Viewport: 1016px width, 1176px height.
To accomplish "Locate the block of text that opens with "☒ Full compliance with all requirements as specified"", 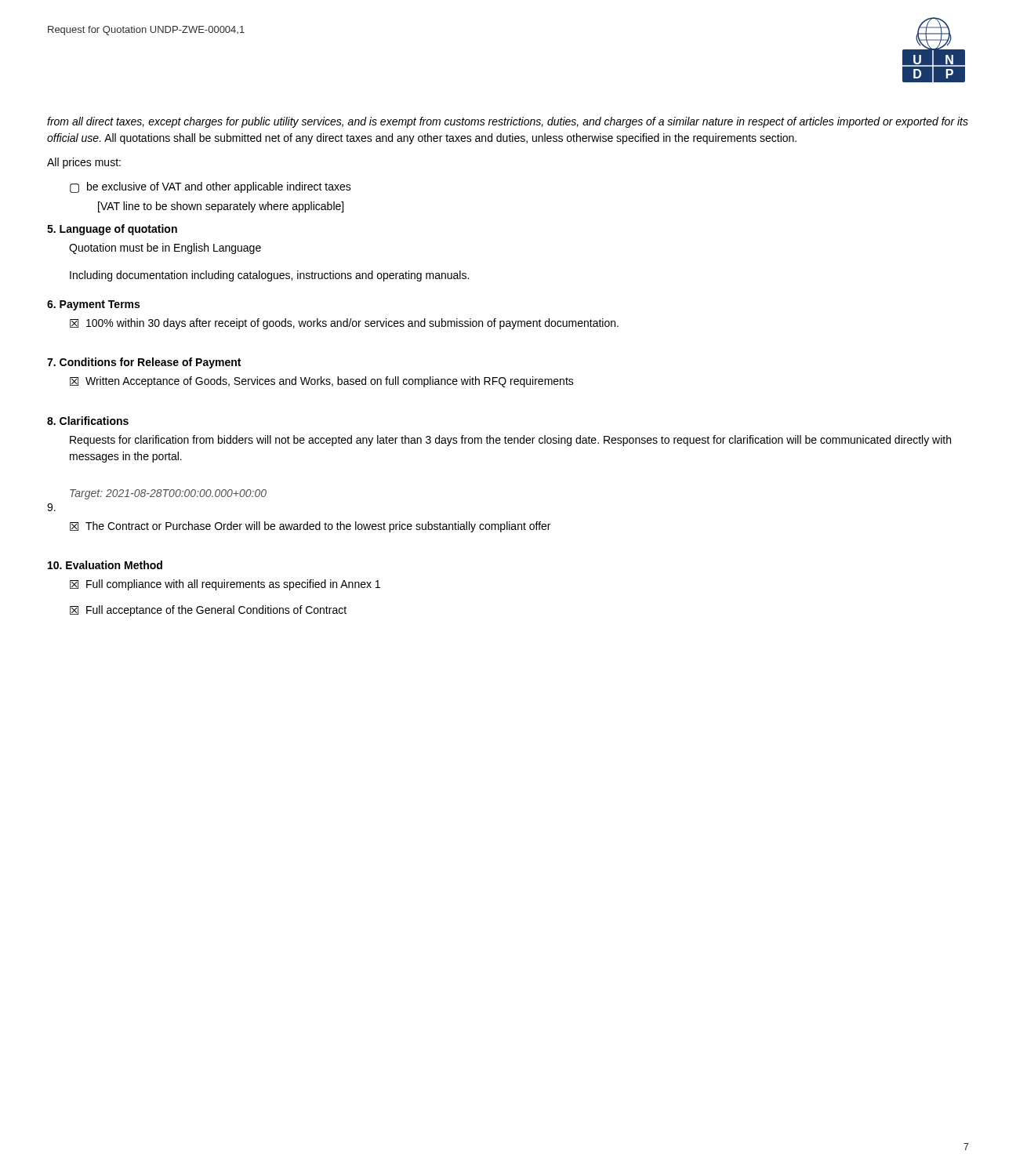I will click(225, 585).
